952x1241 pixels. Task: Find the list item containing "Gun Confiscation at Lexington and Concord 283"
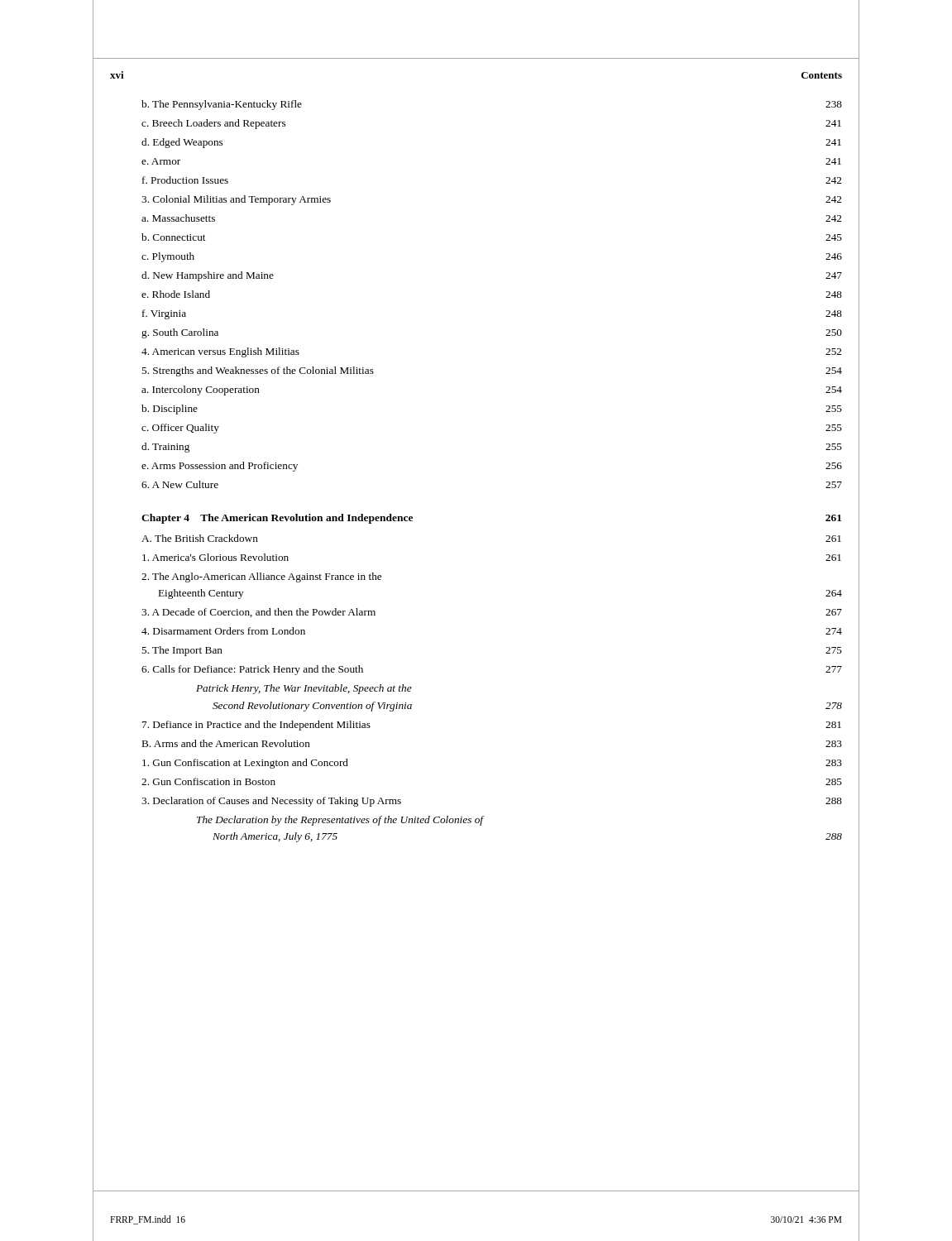(x=246, y=763)
